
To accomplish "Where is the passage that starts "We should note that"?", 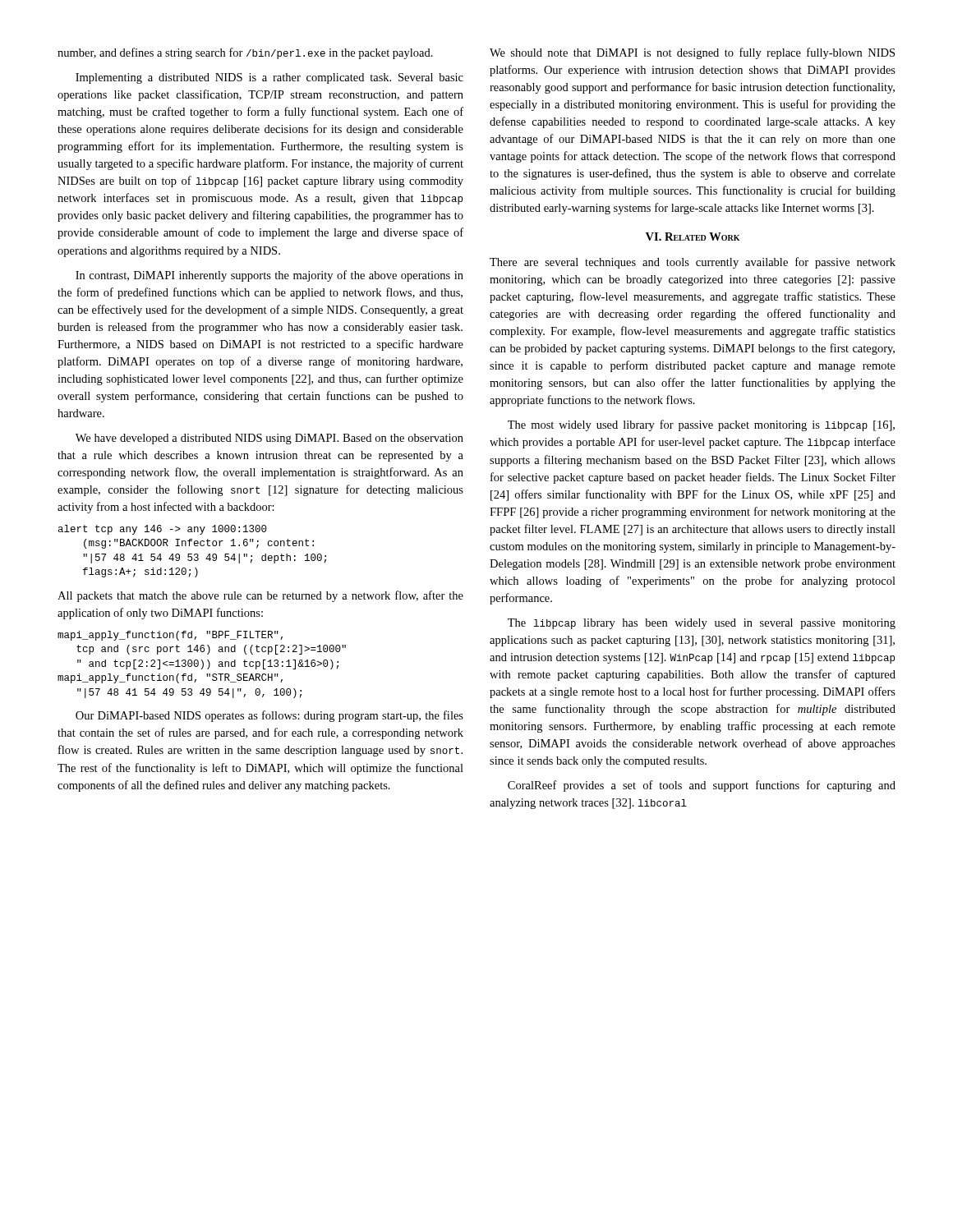I will tap(693, 131).
